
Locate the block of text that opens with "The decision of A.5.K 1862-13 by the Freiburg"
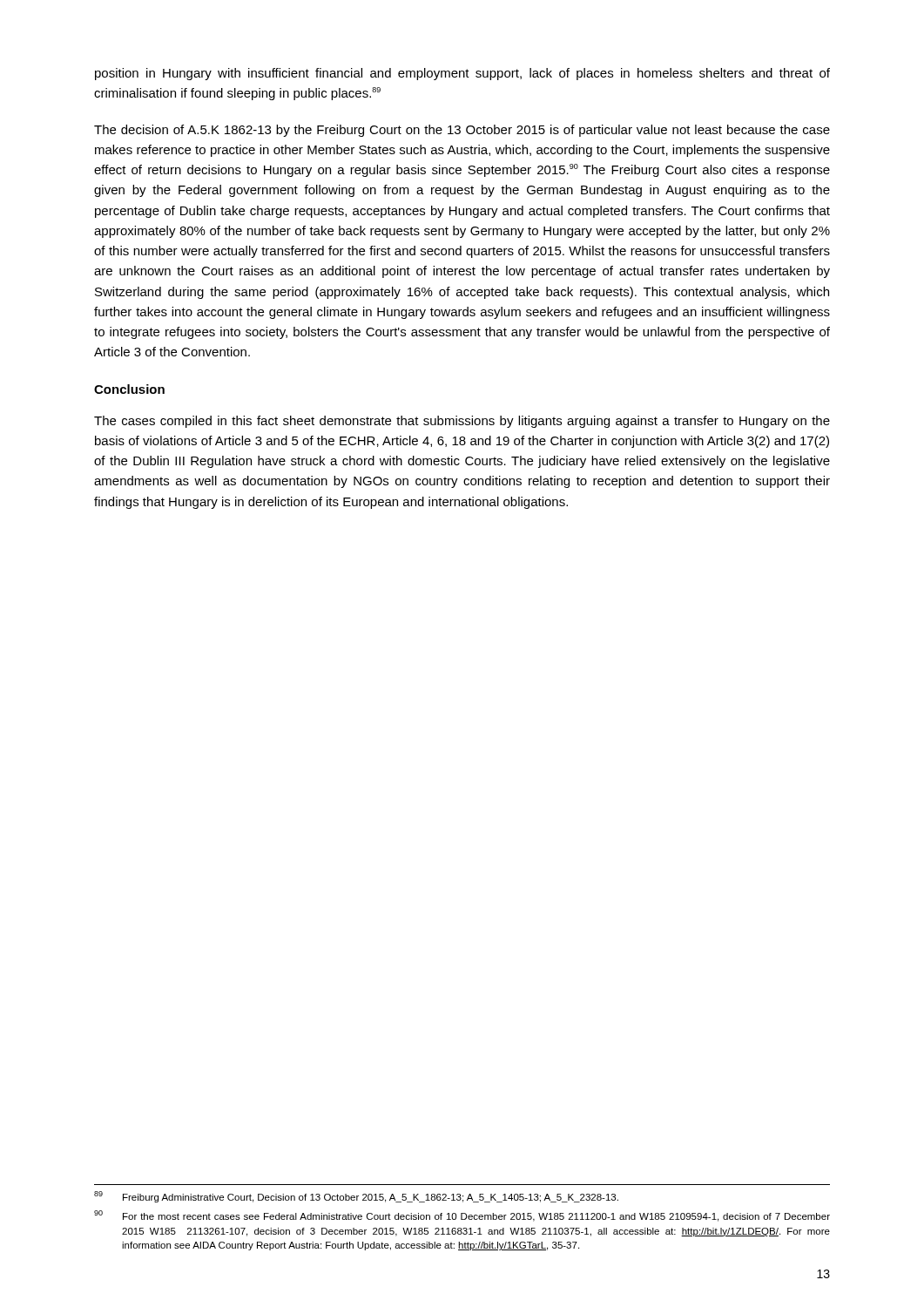click(462, 240)
